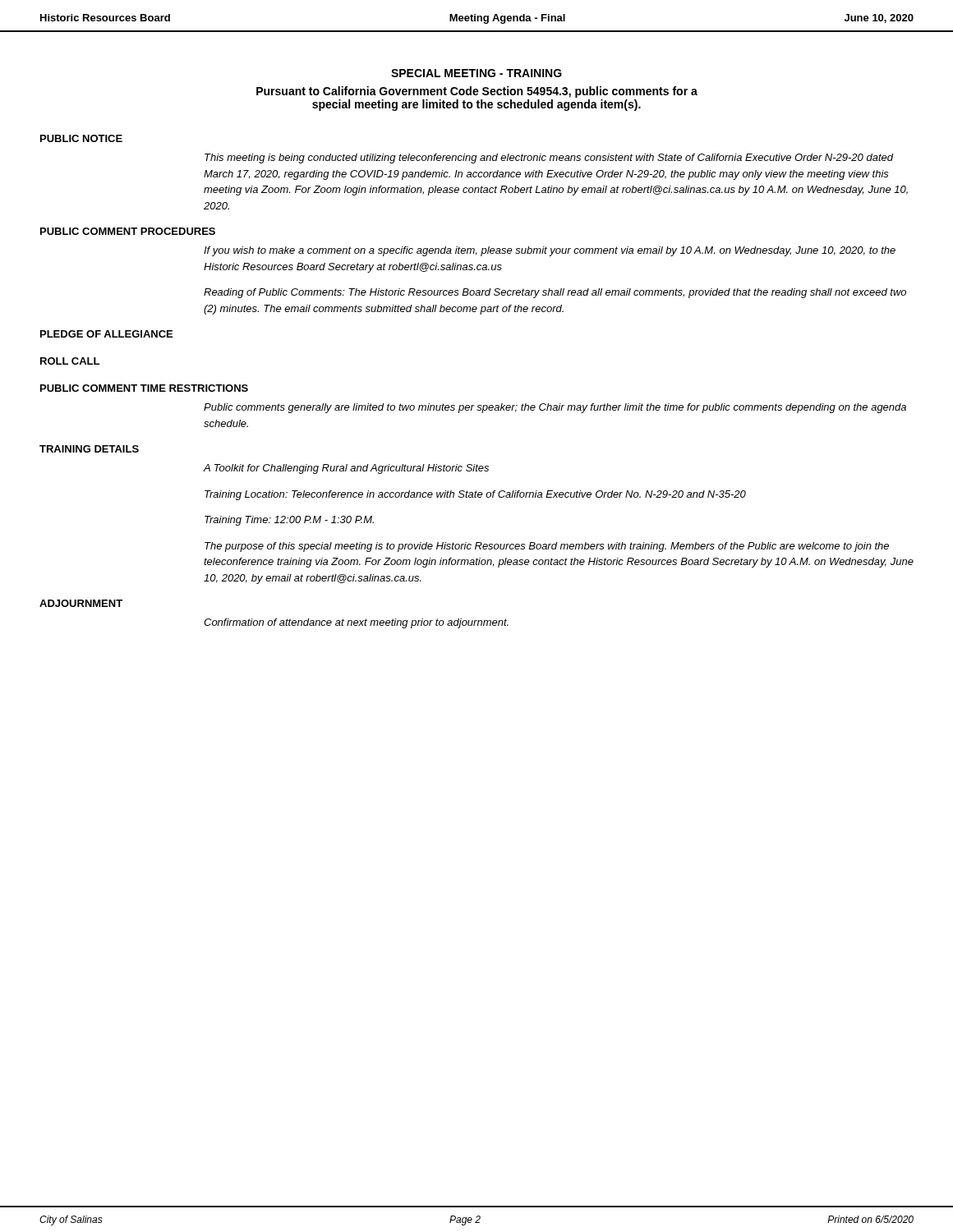This screenshot has width=953, height=1232.
Task: Locate the text block that says "The purpose of this special meeting is"
Action: click(559, 562)
